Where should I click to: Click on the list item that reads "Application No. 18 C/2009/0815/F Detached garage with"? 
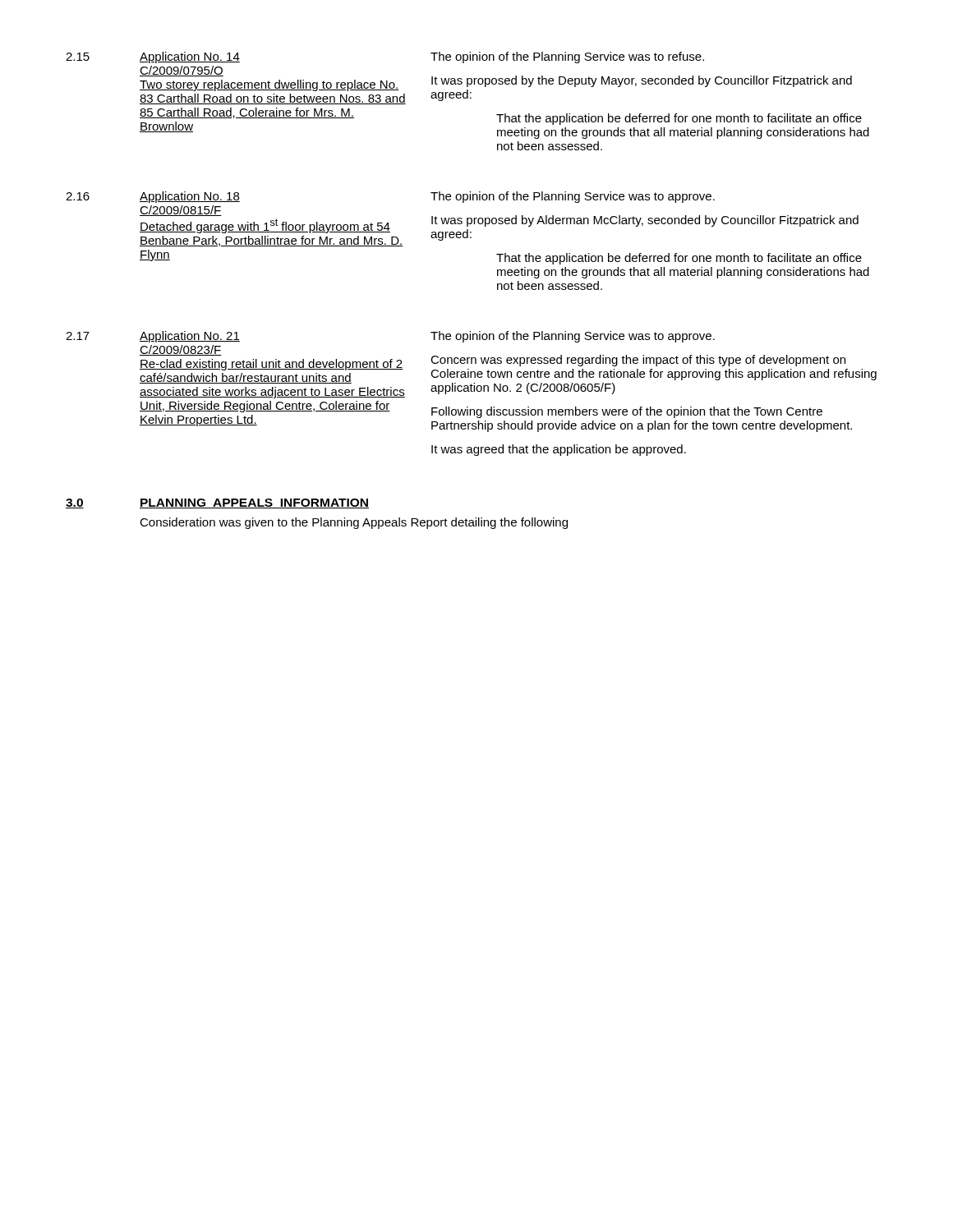[275, 225]
